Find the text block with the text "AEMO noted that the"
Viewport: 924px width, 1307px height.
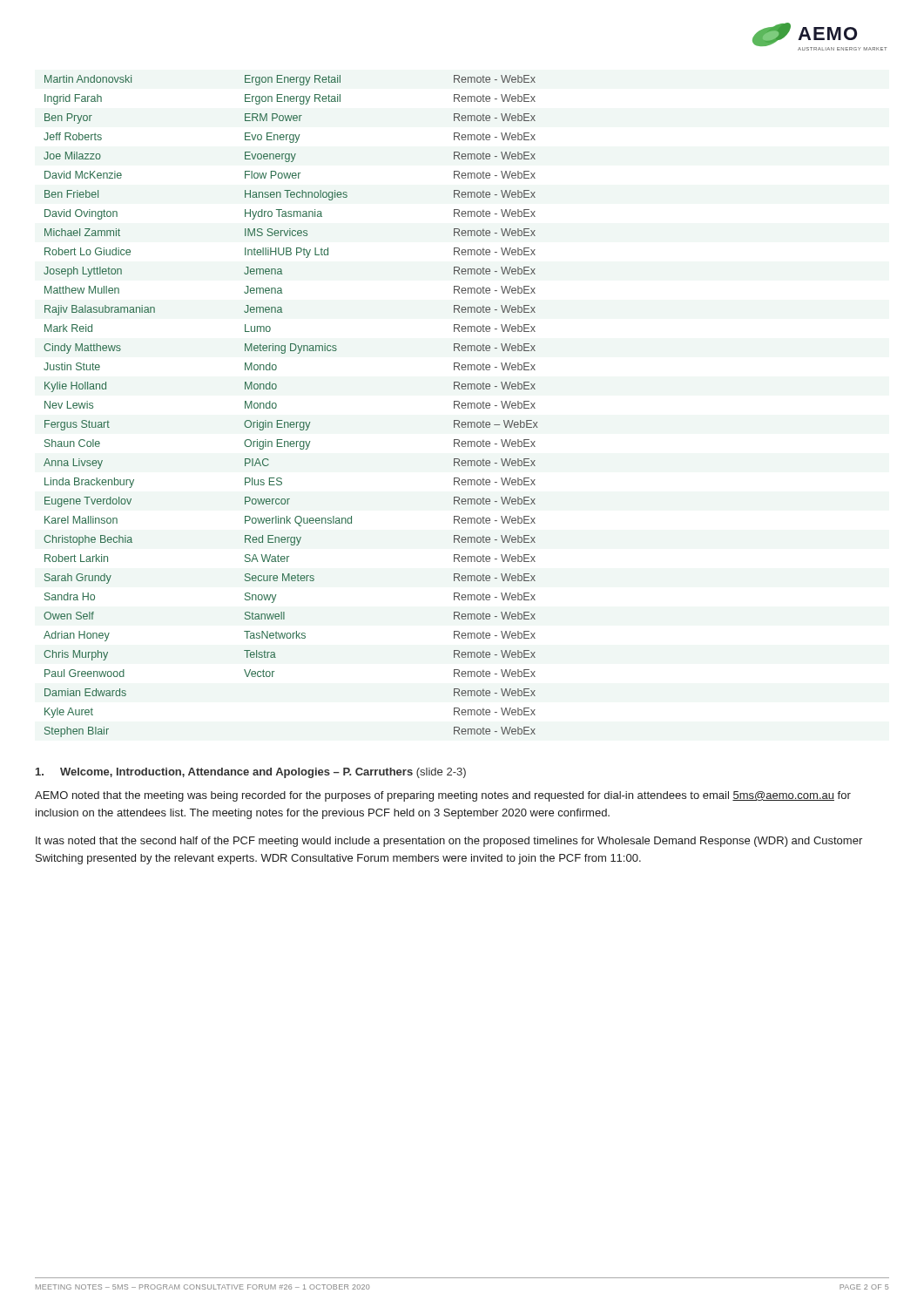(x=443, y=804)
